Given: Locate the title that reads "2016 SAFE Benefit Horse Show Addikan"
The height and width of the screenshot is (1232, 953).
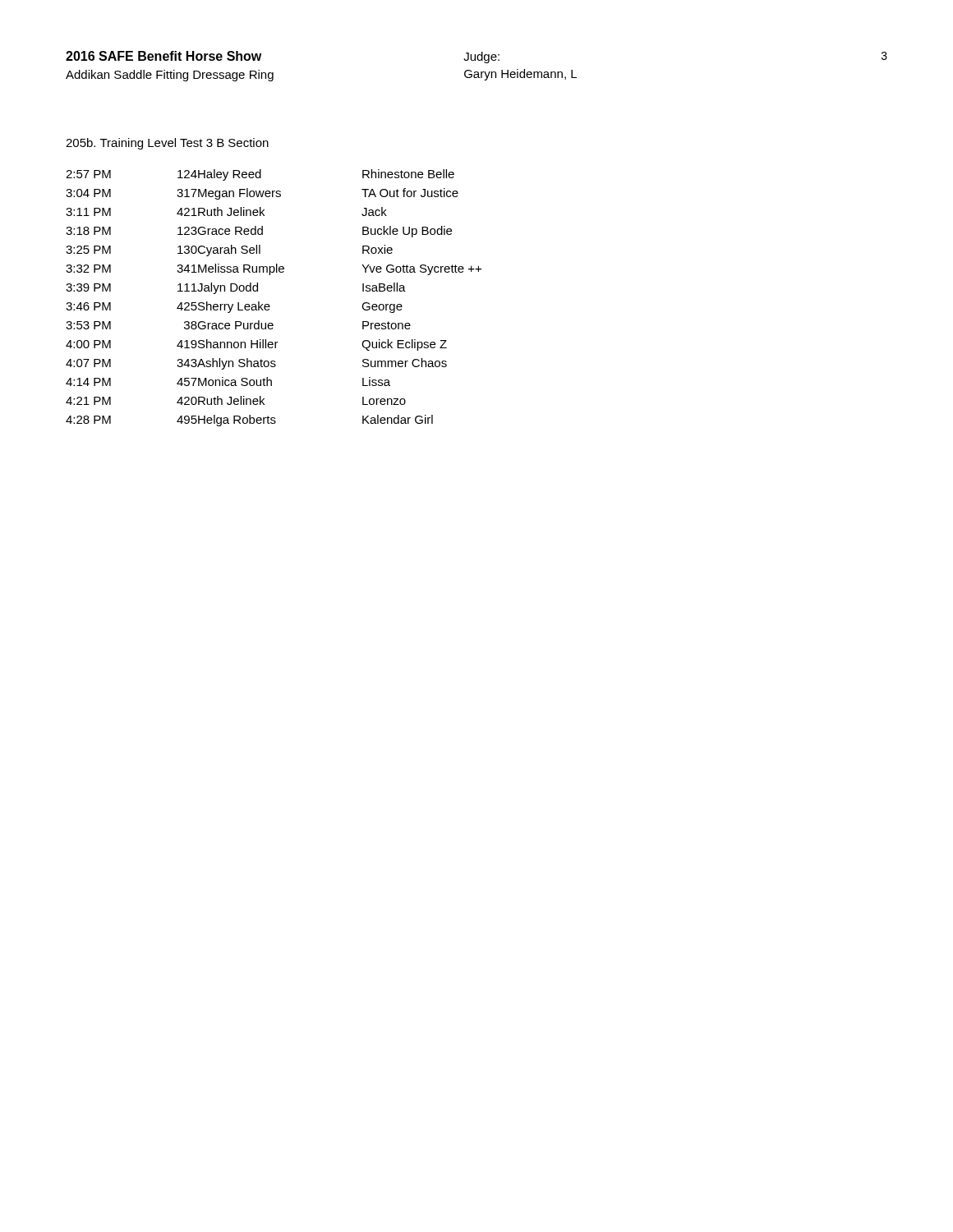Looking at the screenshot, I should pyautogui.click(x=238, y=65).
